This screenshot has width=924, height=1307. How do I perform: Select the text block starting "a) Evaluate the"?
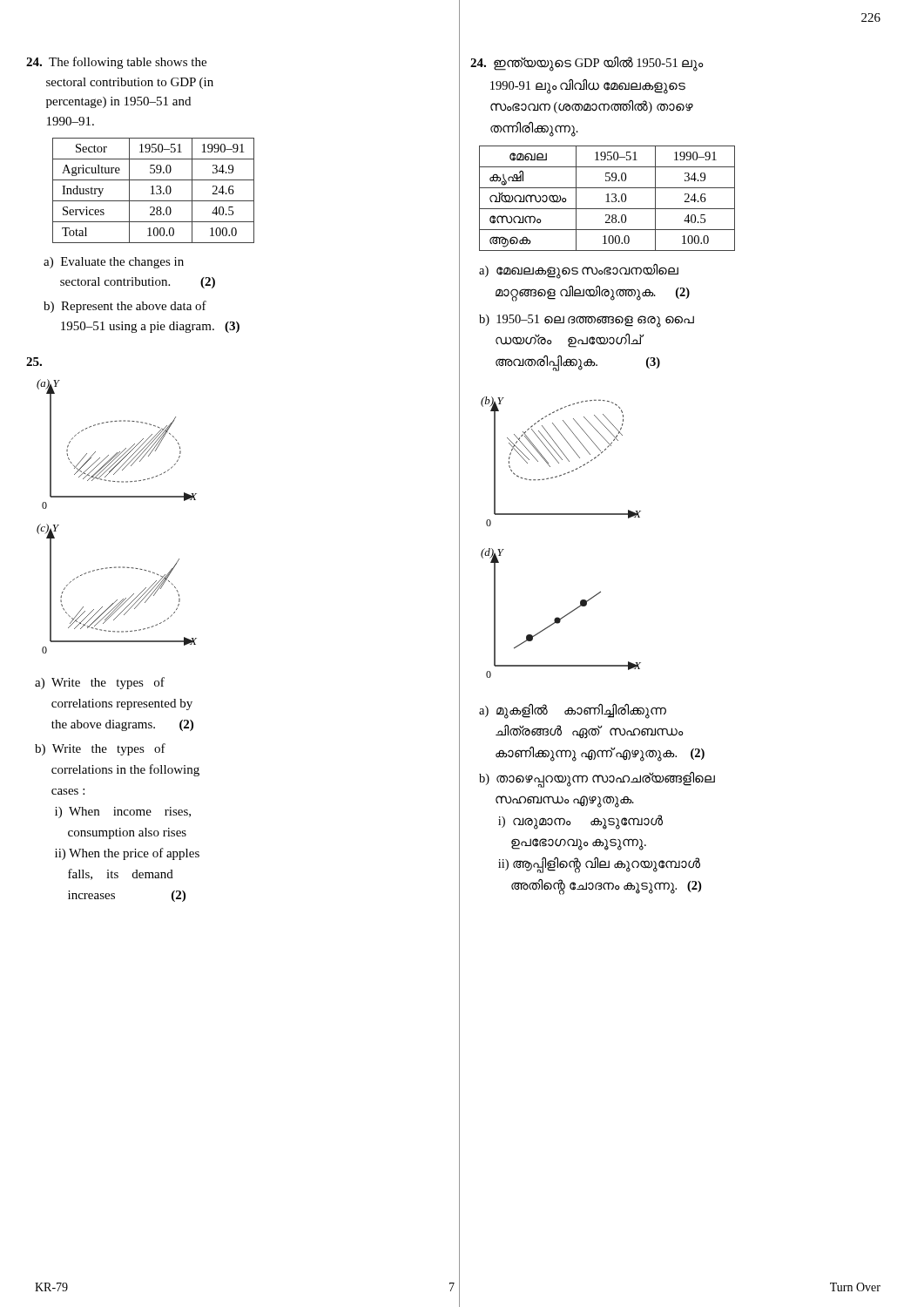(x=129, y=271)
